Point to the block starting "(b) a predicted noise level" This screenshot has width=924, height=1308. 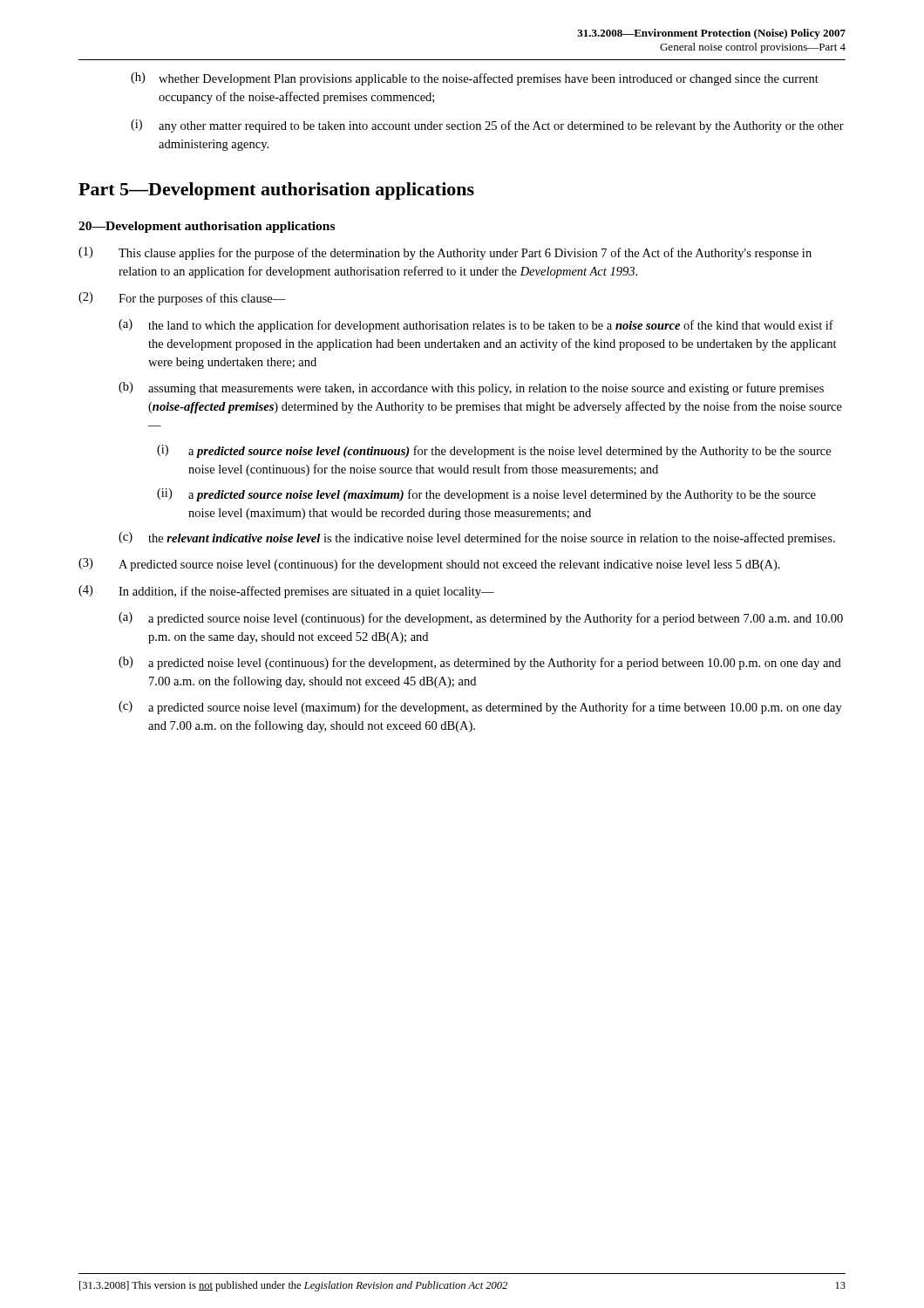pos(482,673)
